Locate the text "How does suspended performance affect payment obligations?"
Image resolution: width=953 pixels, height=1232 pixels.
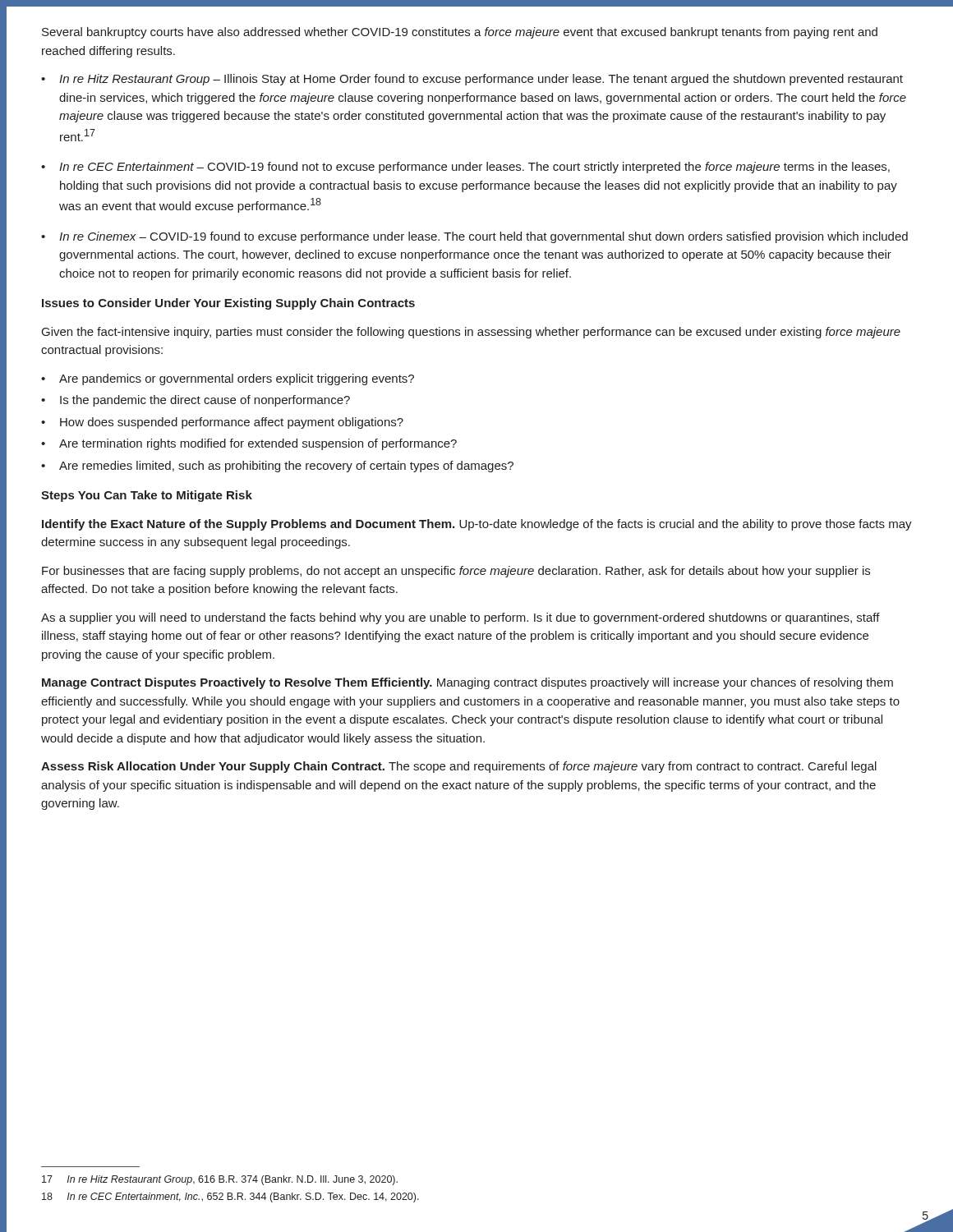pos(231,421)
